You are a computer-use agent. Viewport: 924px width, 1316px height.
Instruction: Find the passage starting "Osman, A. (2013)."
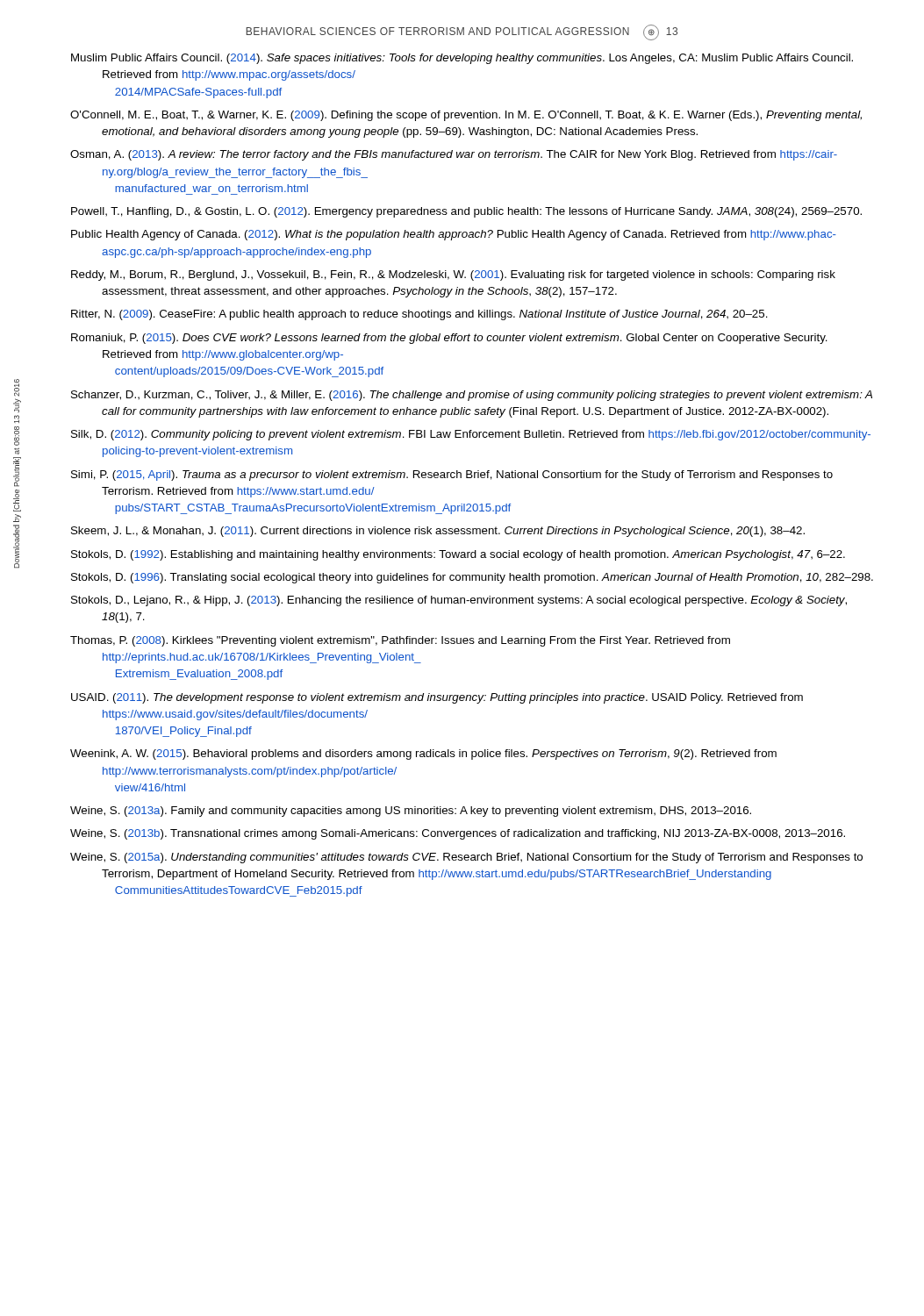[454, 155]
